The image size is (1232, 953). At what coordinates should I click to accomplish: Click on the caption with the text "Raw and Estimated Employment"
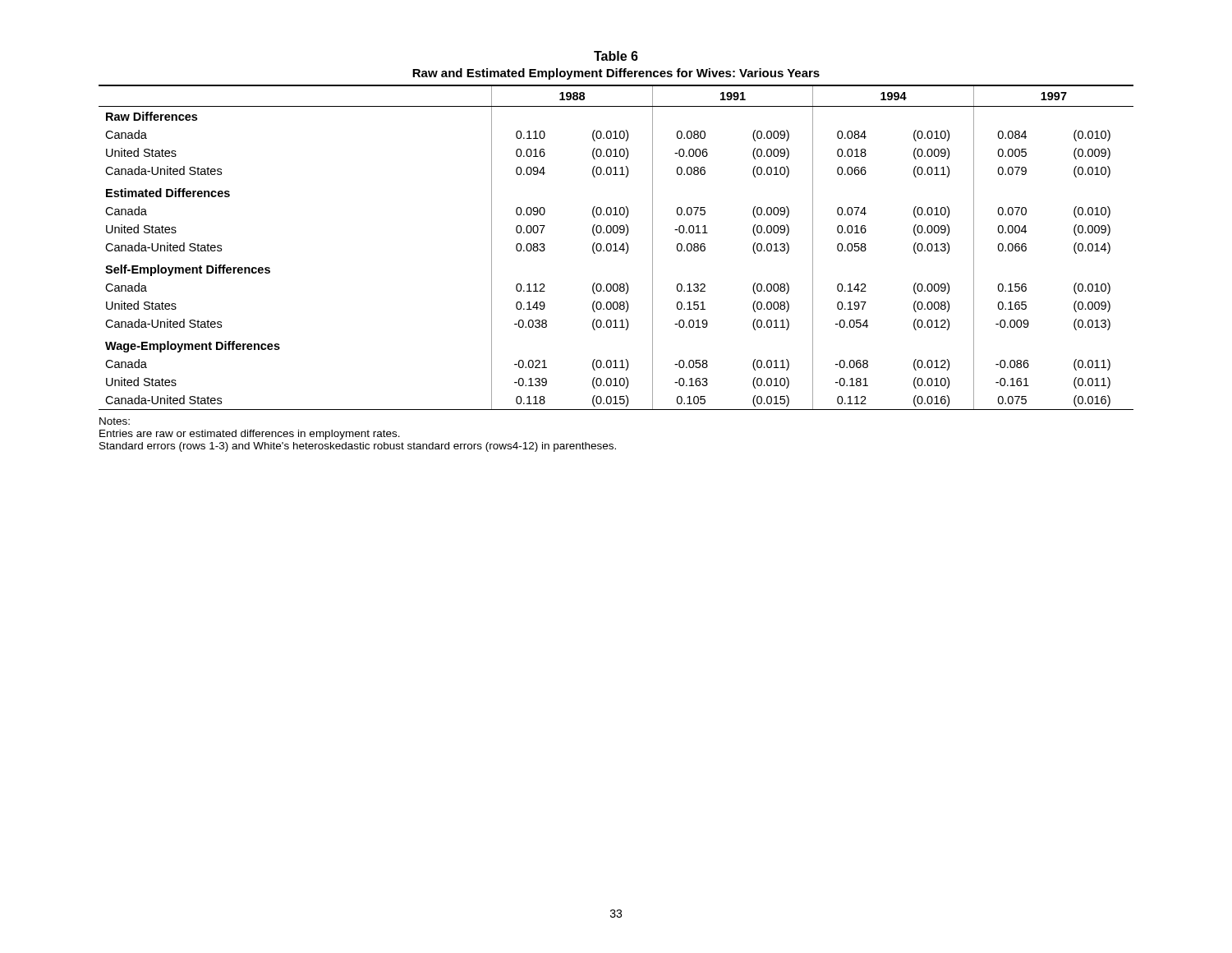click(x=616, y=73)
